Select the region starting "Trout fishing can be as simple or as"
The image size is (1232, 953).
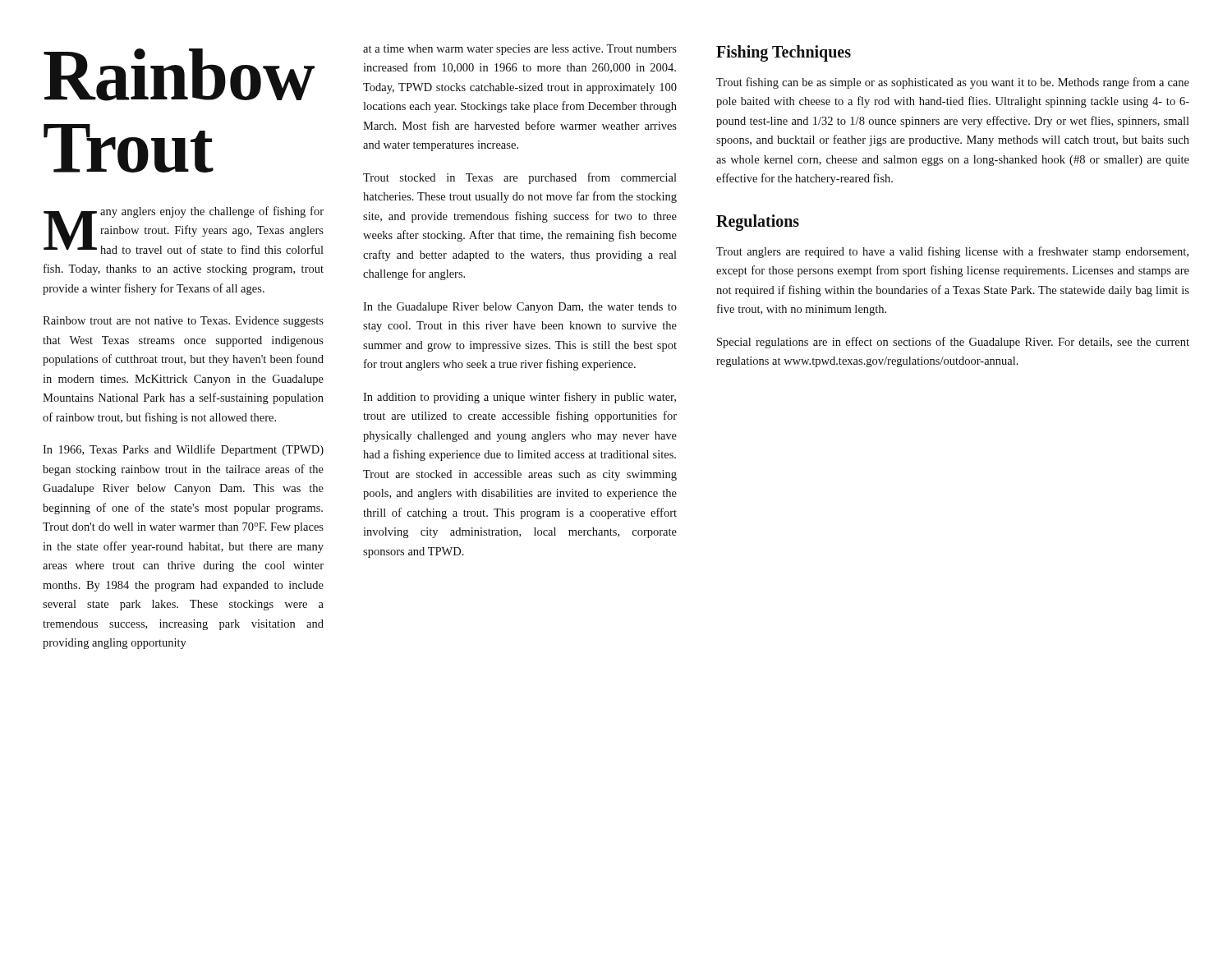point(953,131)
